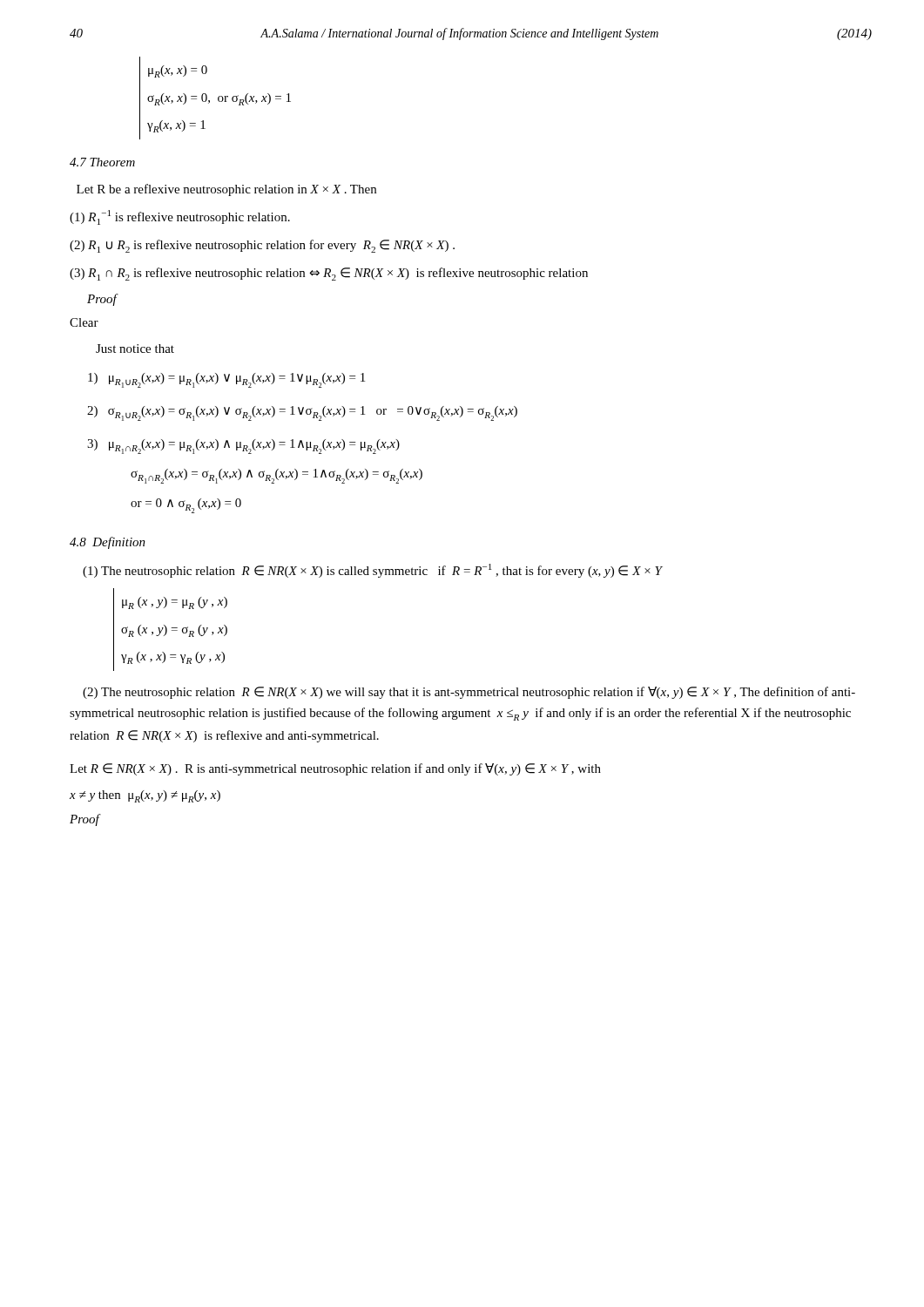The width and height of the screenshot is (924, 1307).
Task: Locate the text starting "3) μR1∩R2(x,x) ="
Action: click(243, 447)
